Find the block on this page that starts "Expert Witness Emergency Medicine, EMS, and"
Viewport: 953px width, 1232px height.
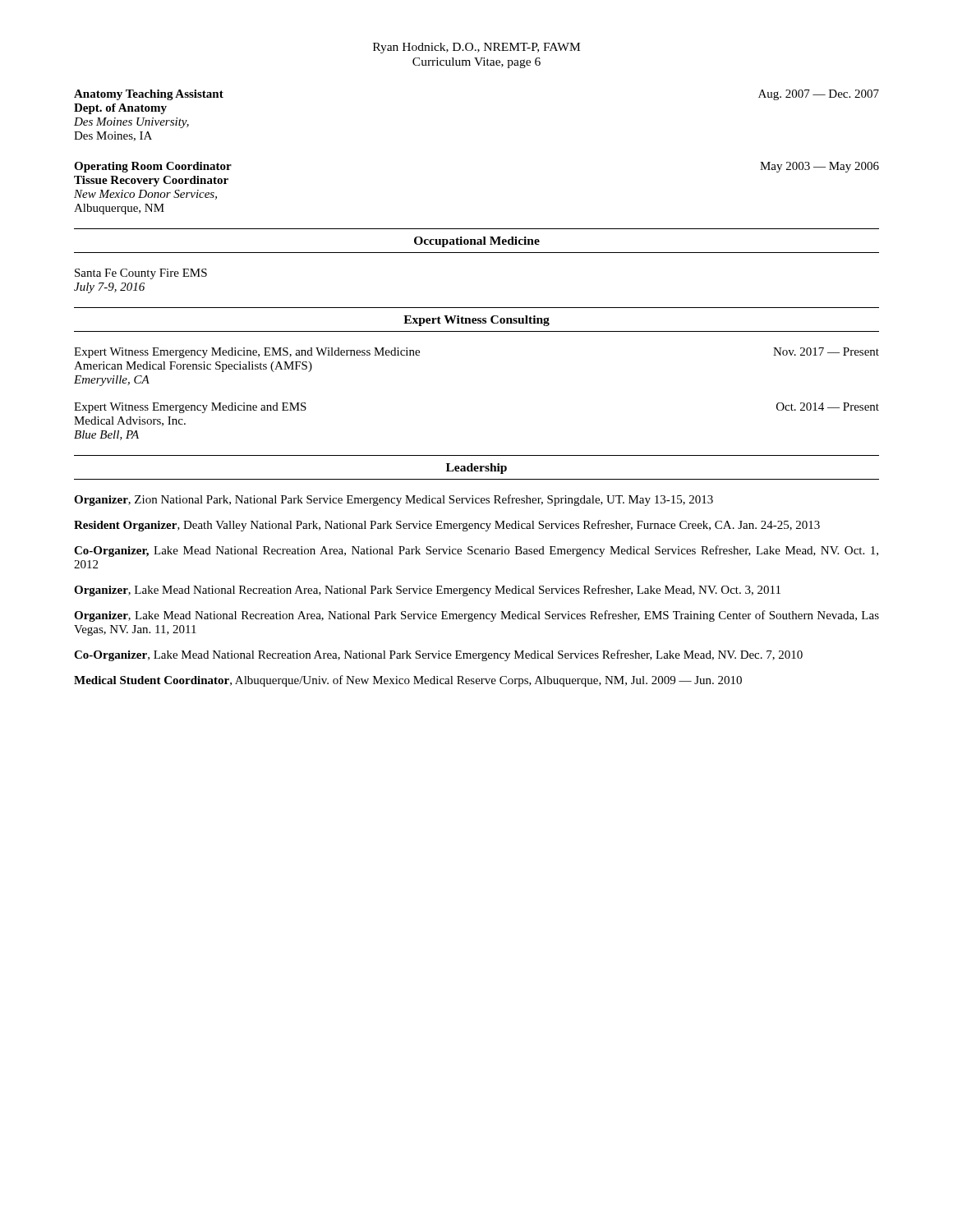pos(244,353)
